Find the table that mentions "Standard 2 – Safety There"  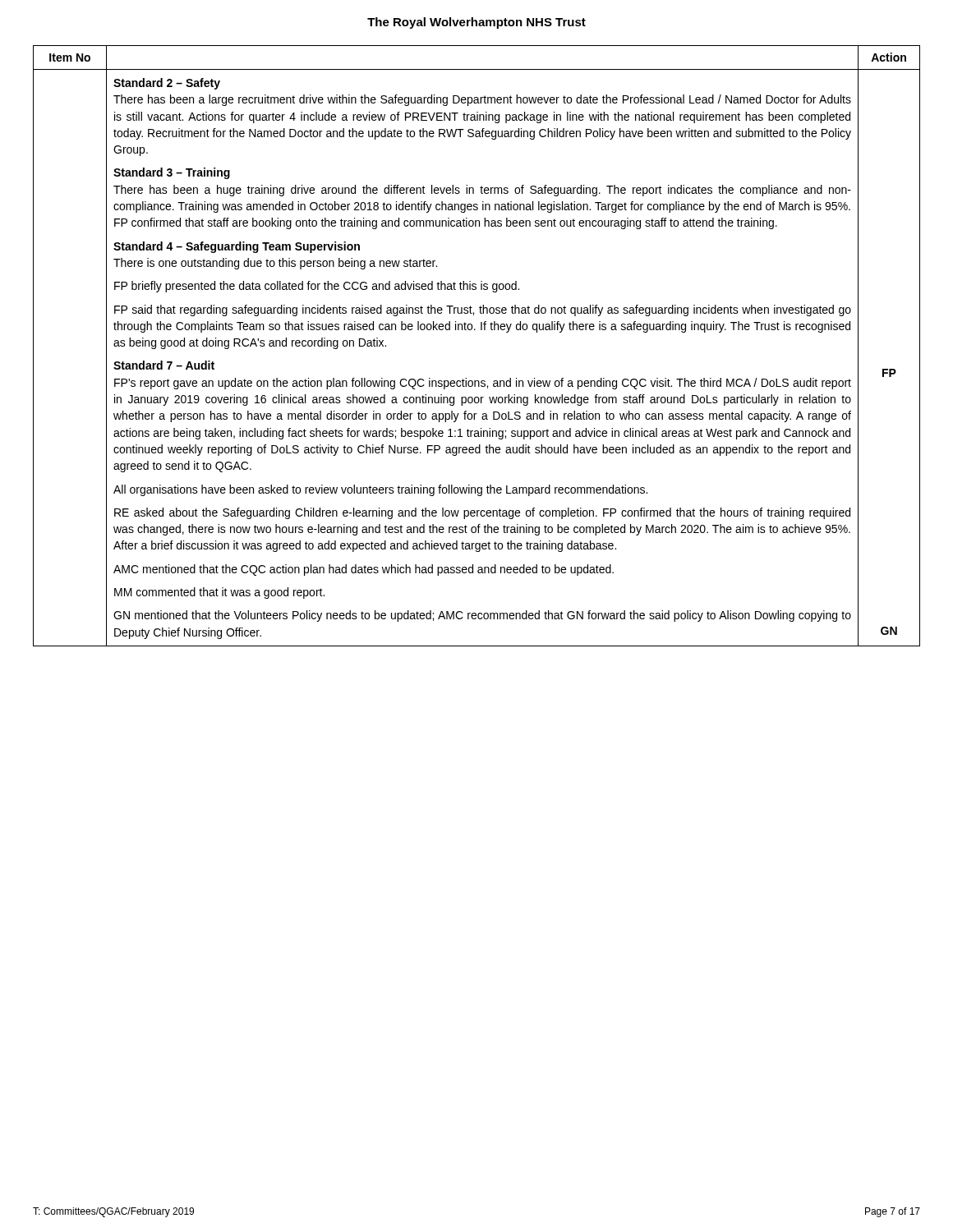476,346
